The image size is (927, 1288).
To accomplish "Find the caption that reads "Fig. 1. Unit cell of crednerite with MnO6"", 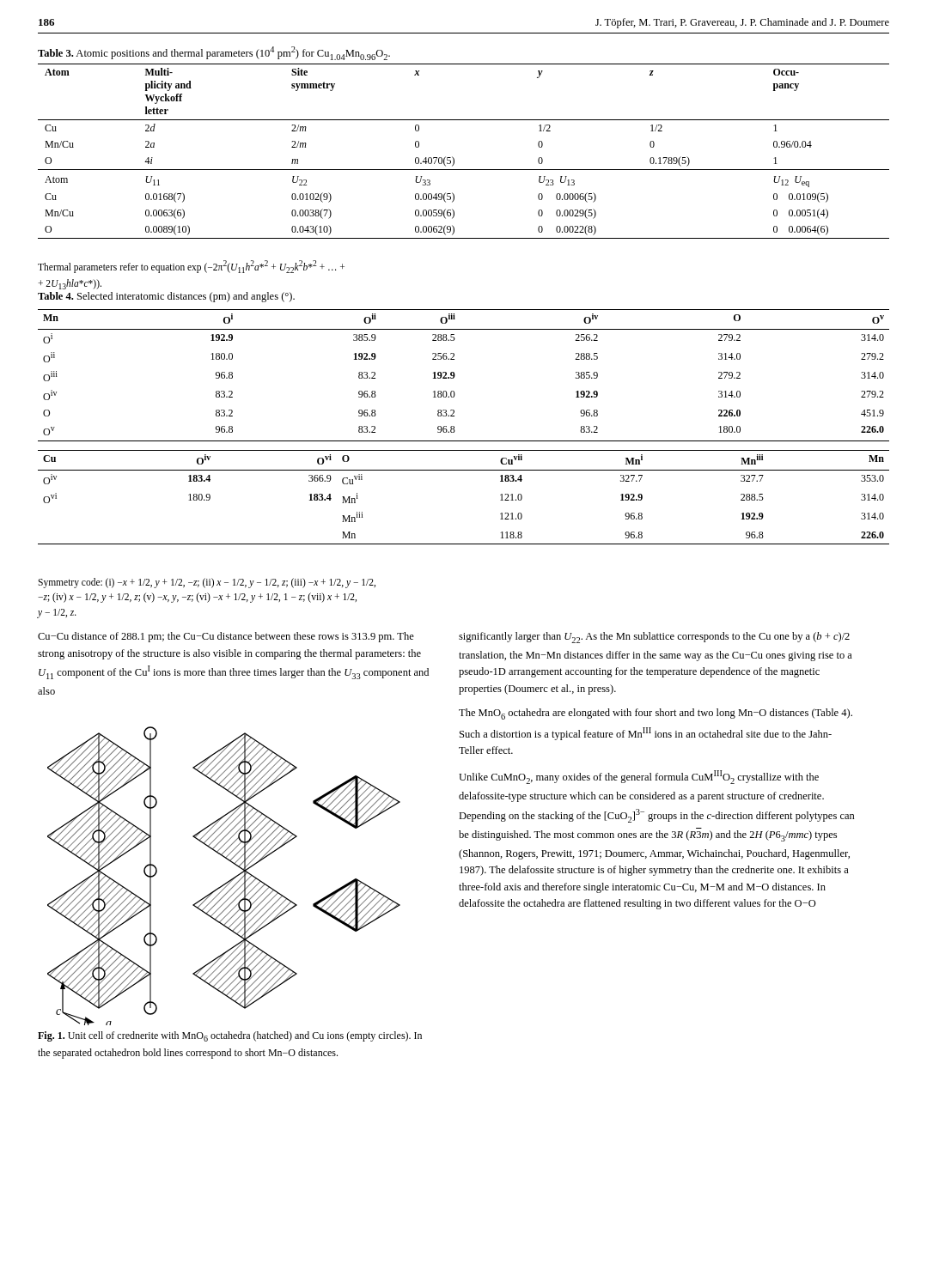I will click(230, 1044).
